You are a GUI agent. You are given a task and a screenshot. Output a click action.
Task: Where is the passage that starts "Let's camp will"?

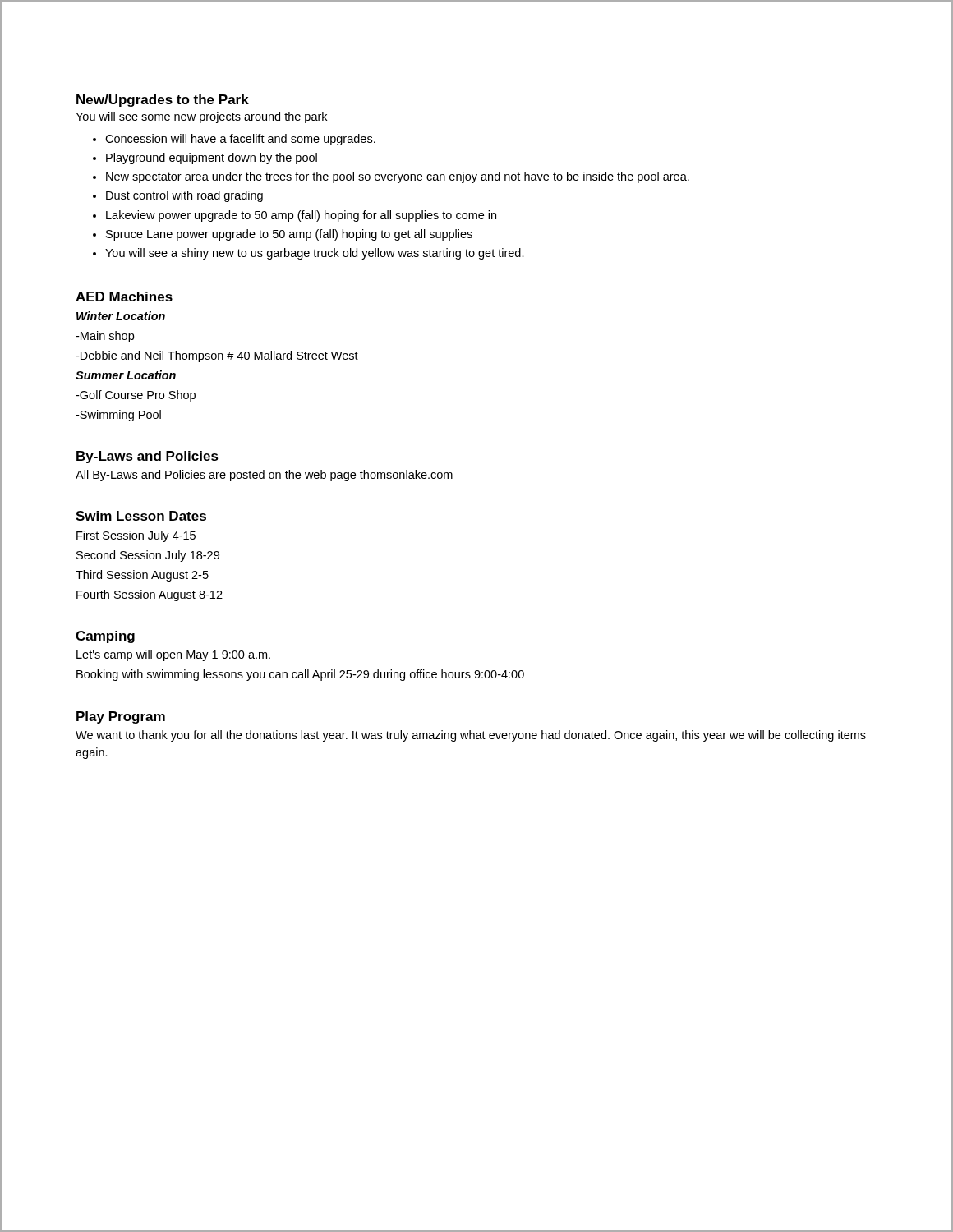click(x=476, y=665)
